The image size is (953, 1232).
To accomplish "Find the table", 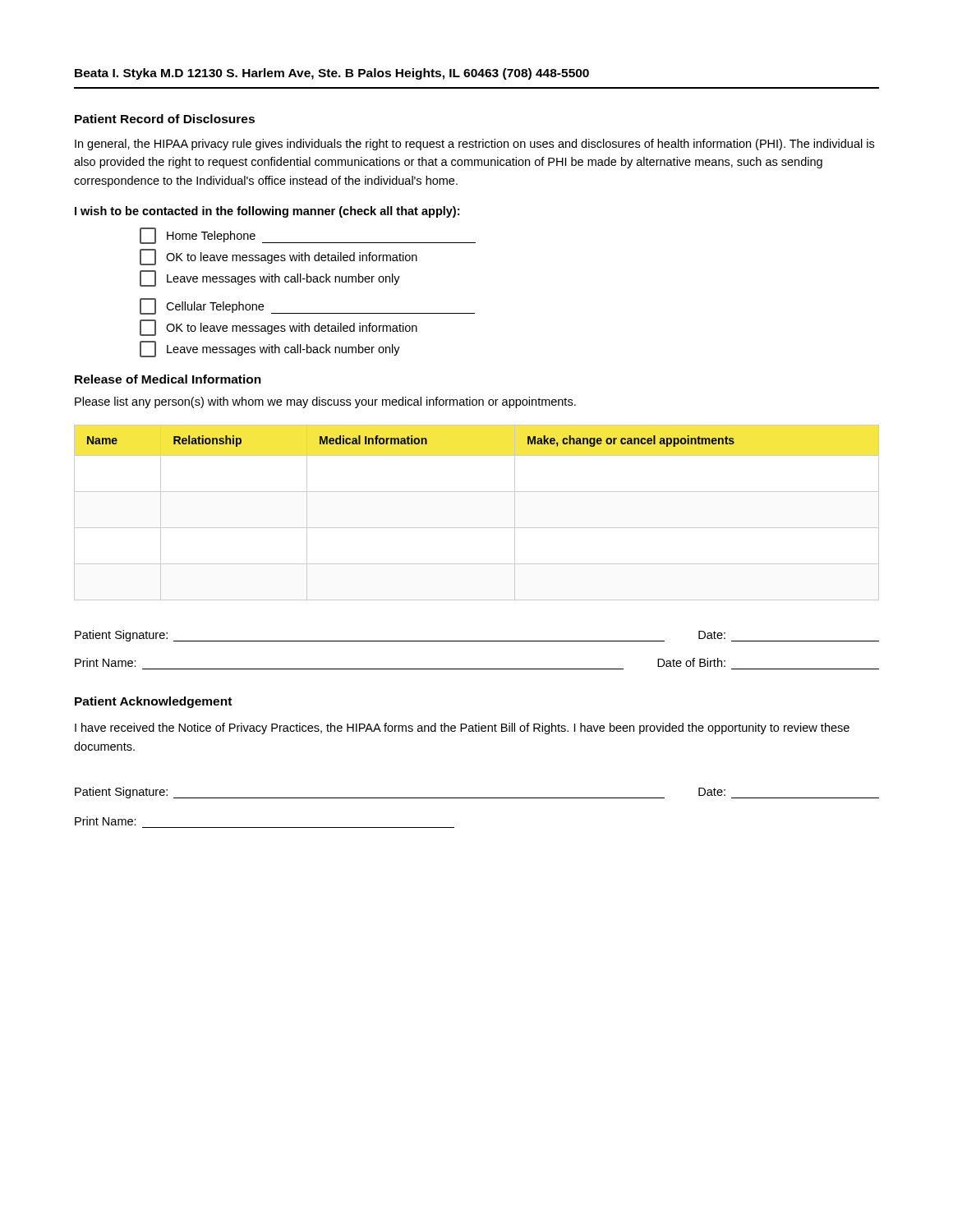I will point(476,513).
